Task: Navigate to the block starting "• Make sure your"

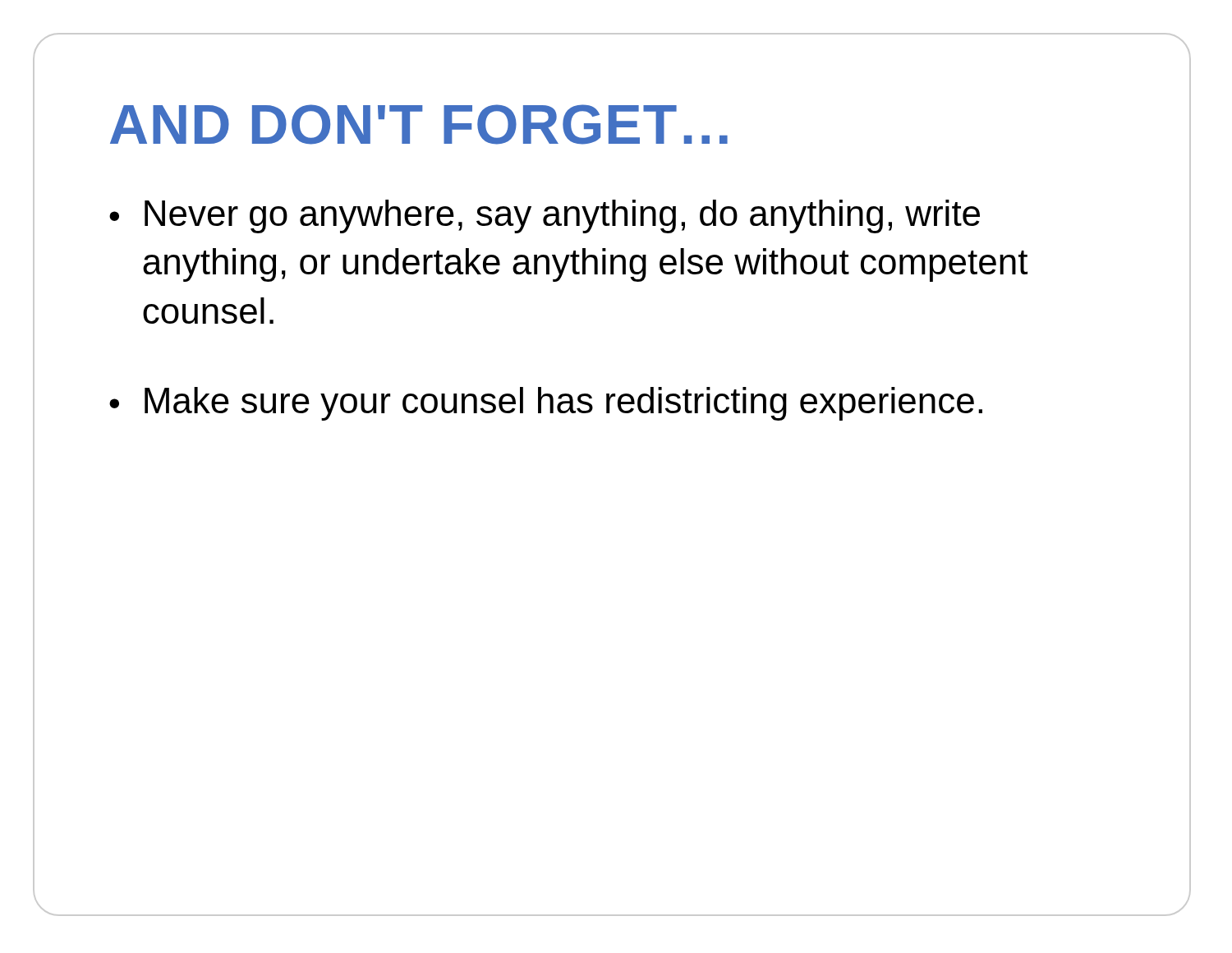Action: pos(547,401)
